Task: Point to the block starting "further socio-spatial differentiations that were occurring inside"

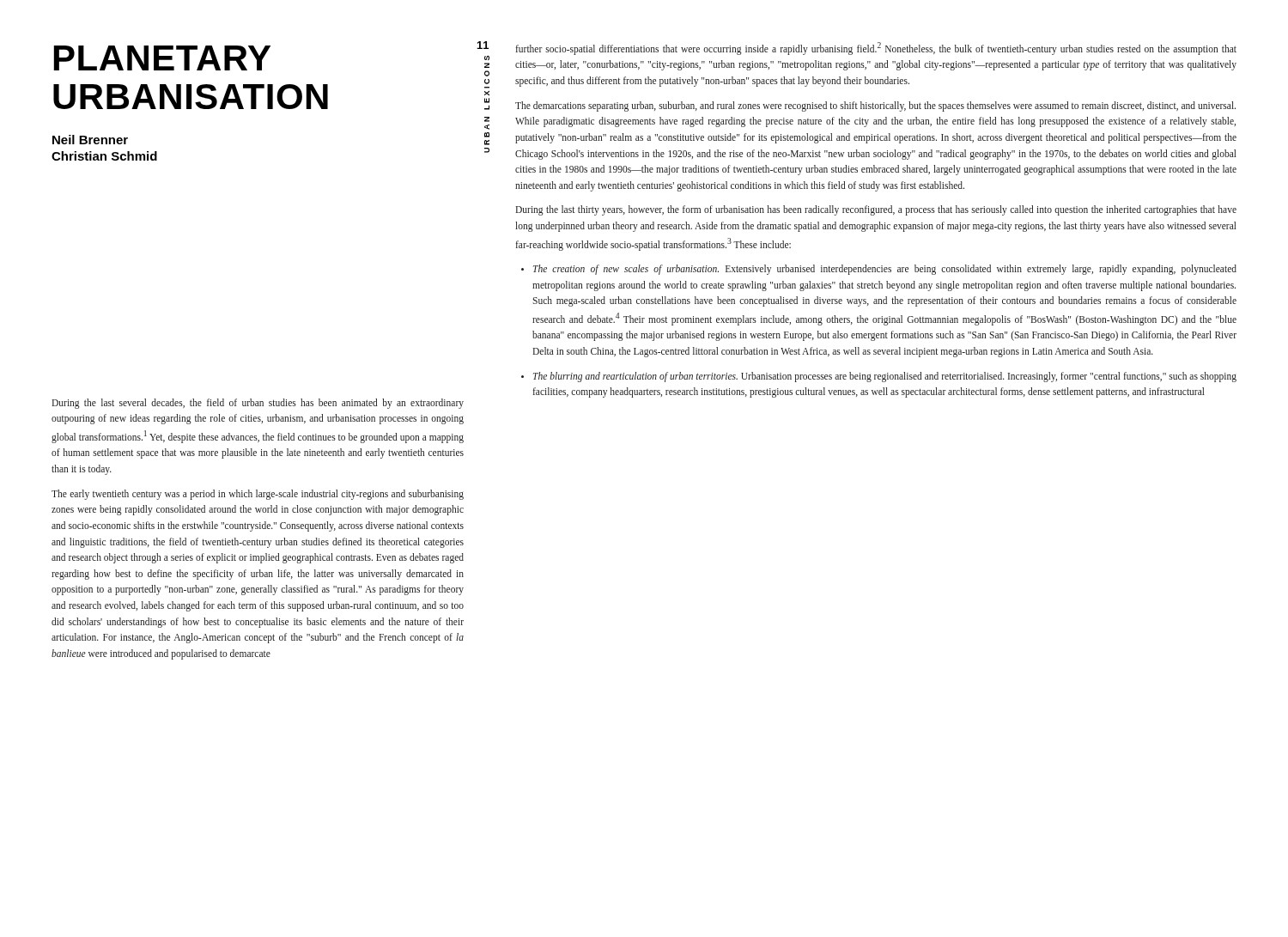Action: 876,146
